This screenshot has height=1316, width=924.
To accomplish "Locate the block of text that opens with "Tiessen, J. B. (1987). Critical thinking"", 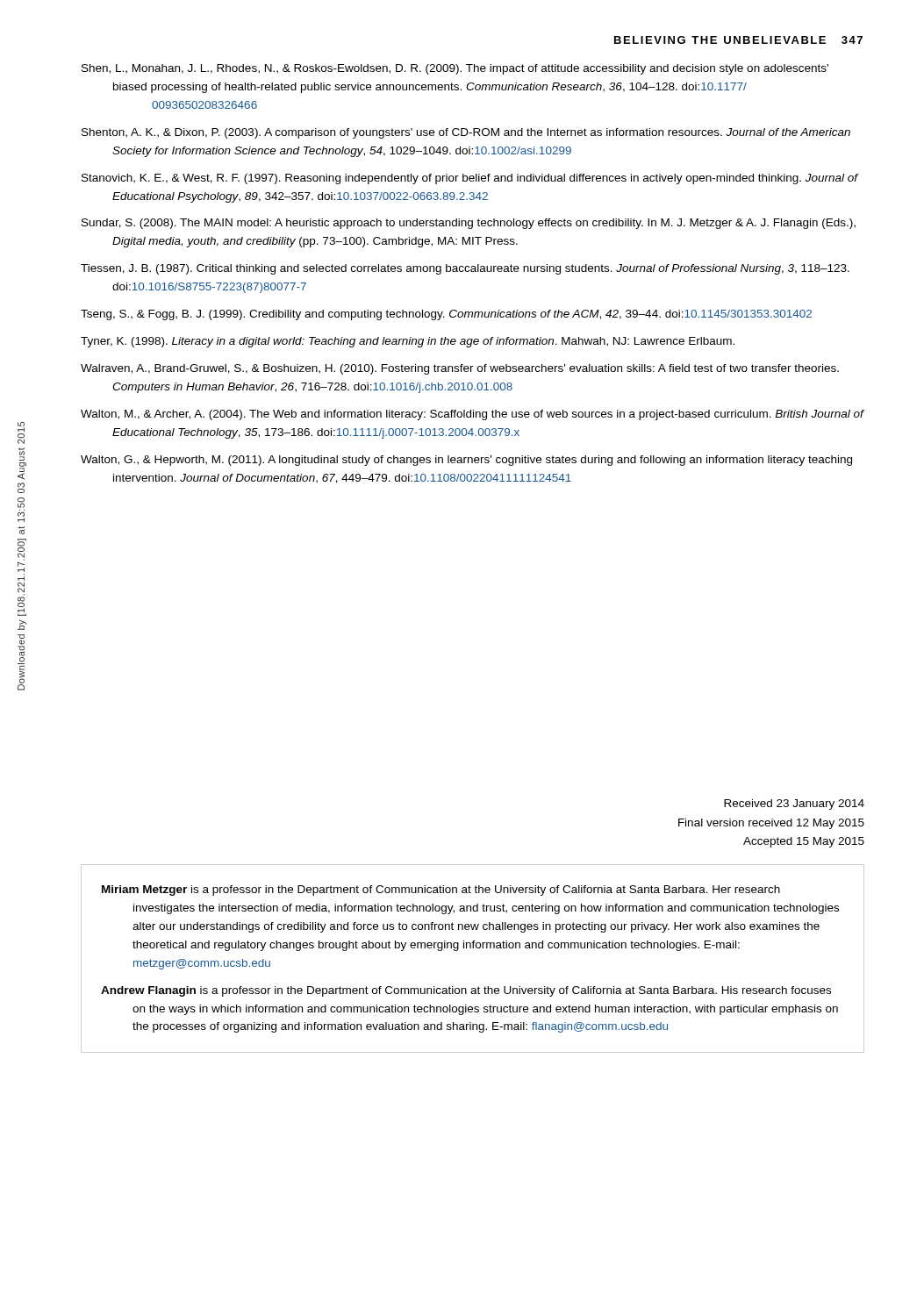I will [x=465, y=277].
